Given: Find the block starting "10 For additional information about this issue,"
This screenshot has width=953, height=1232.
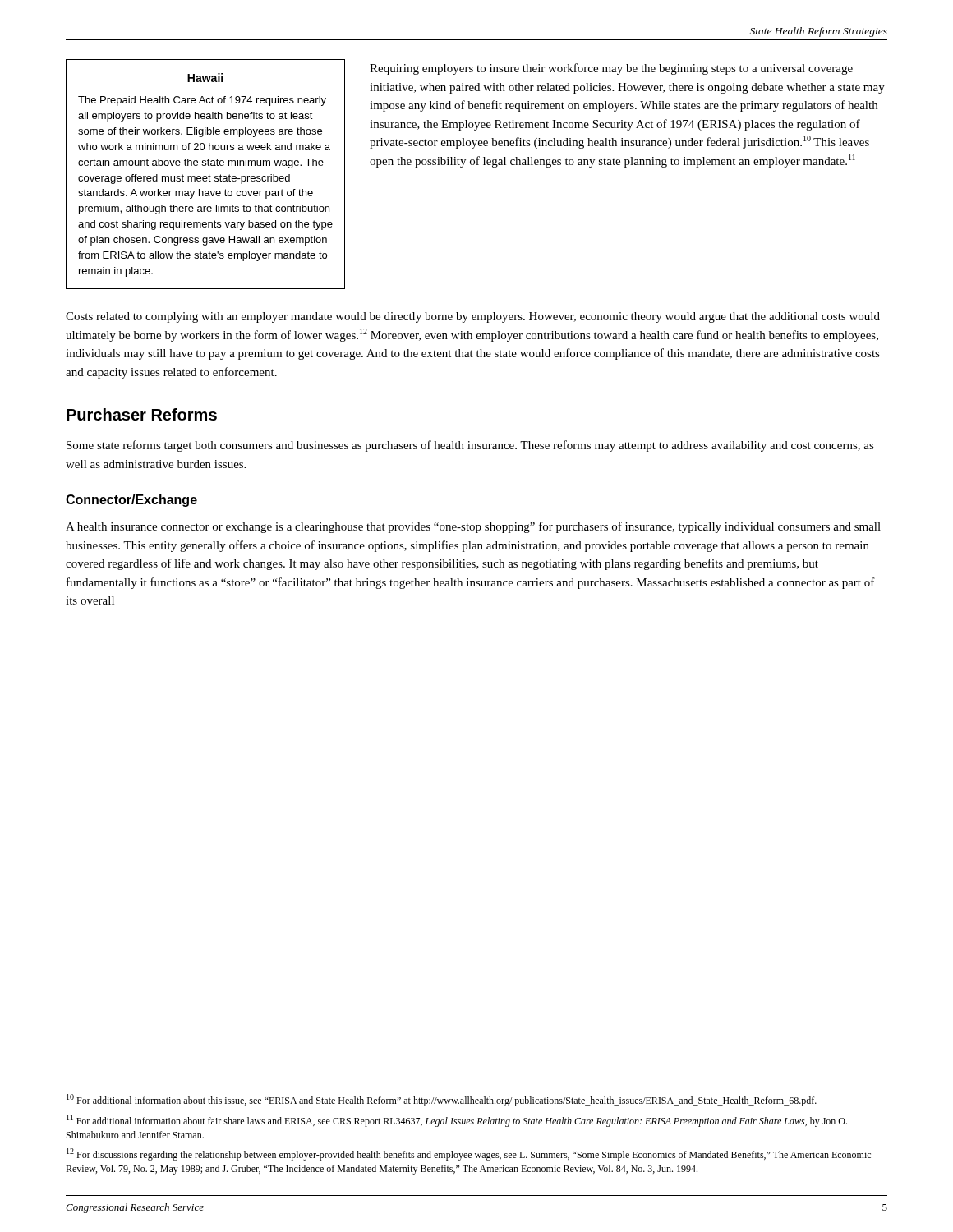Looking at the screenshot, I should point(441,1100).
